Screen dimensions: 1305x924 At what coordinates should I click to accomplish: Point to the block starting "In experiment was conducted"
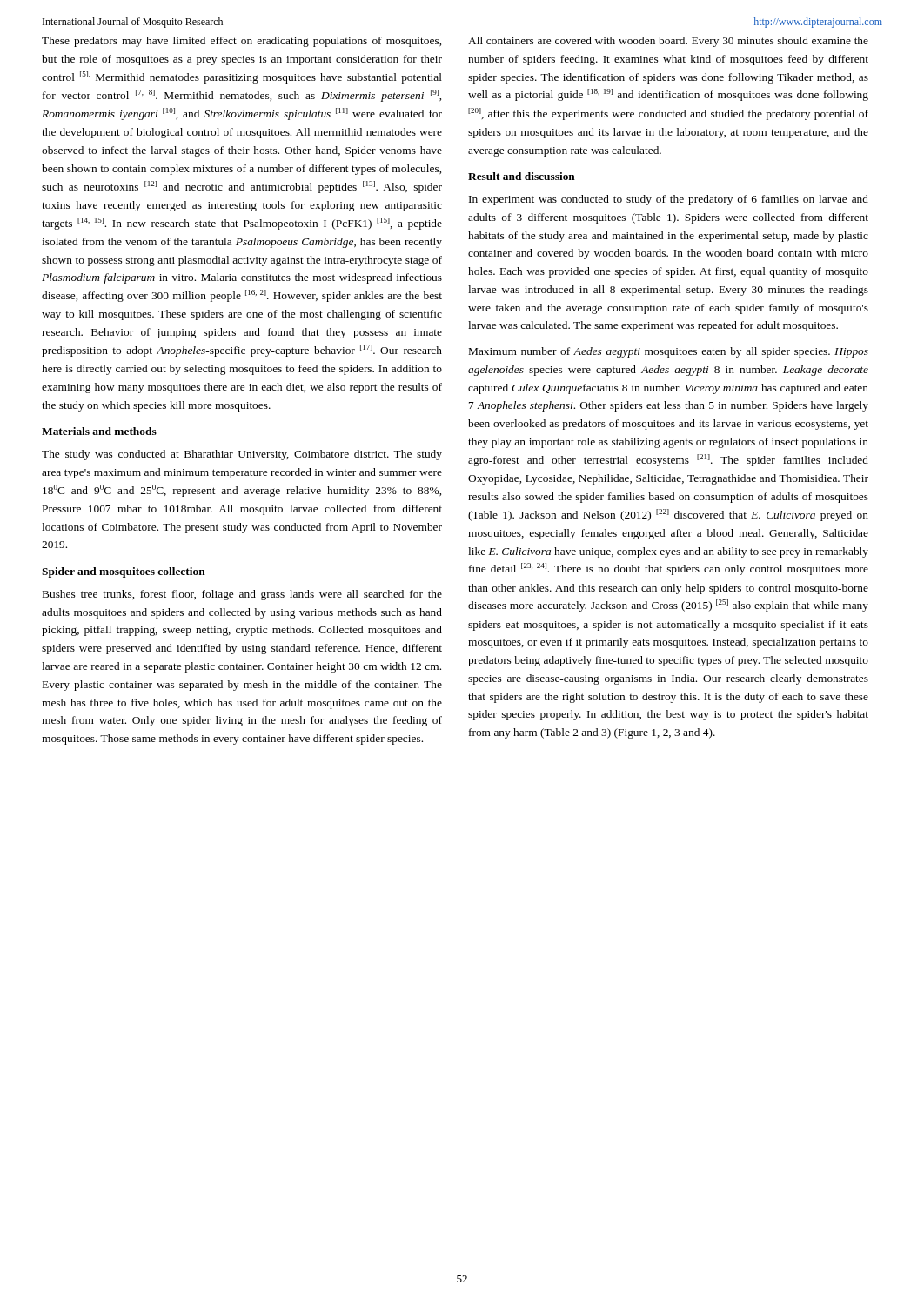(668, 466)
